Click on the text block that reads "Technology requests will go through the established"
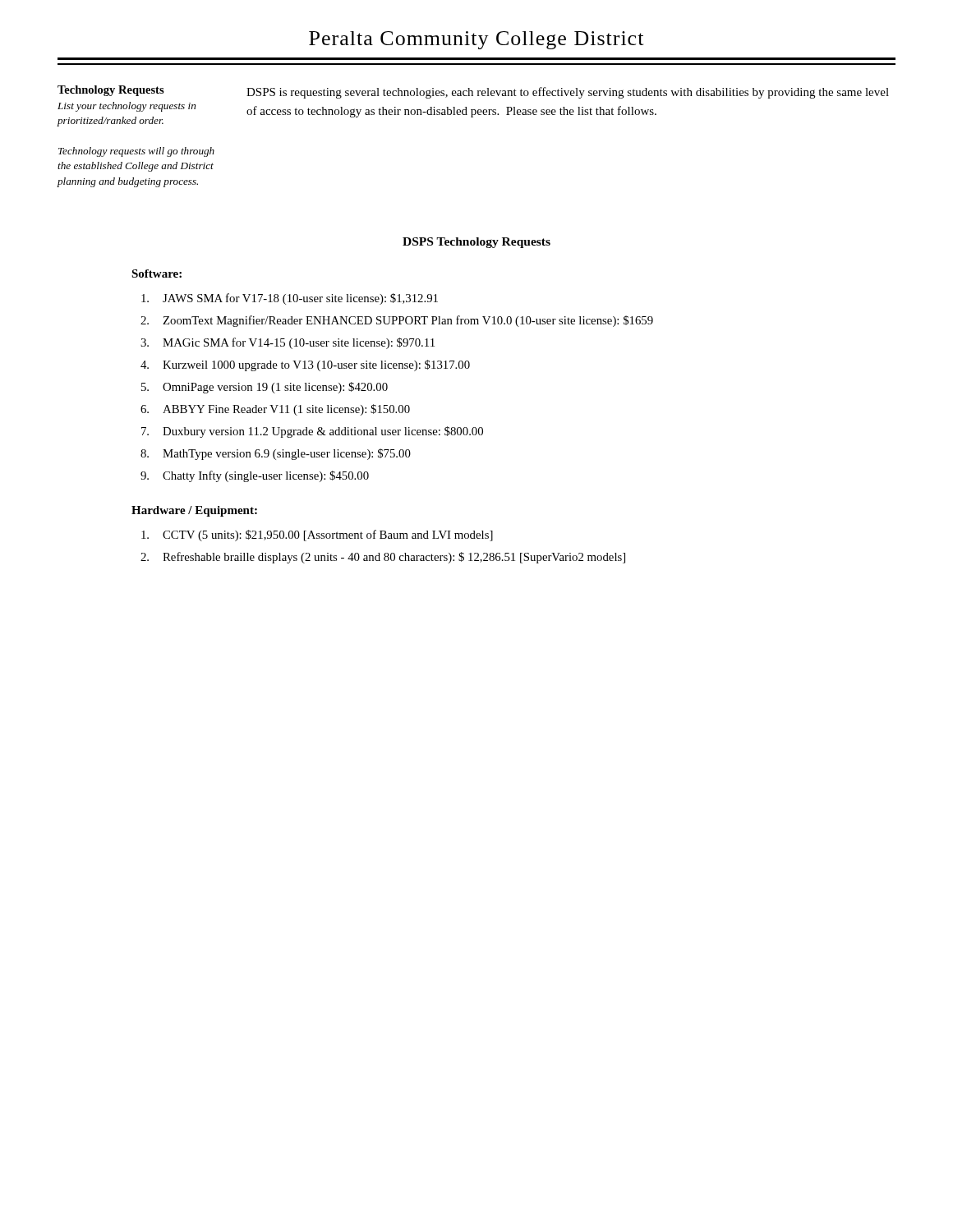Image resolution: width=953 pixels, height=1232 pixels. [x=136, y=166]
